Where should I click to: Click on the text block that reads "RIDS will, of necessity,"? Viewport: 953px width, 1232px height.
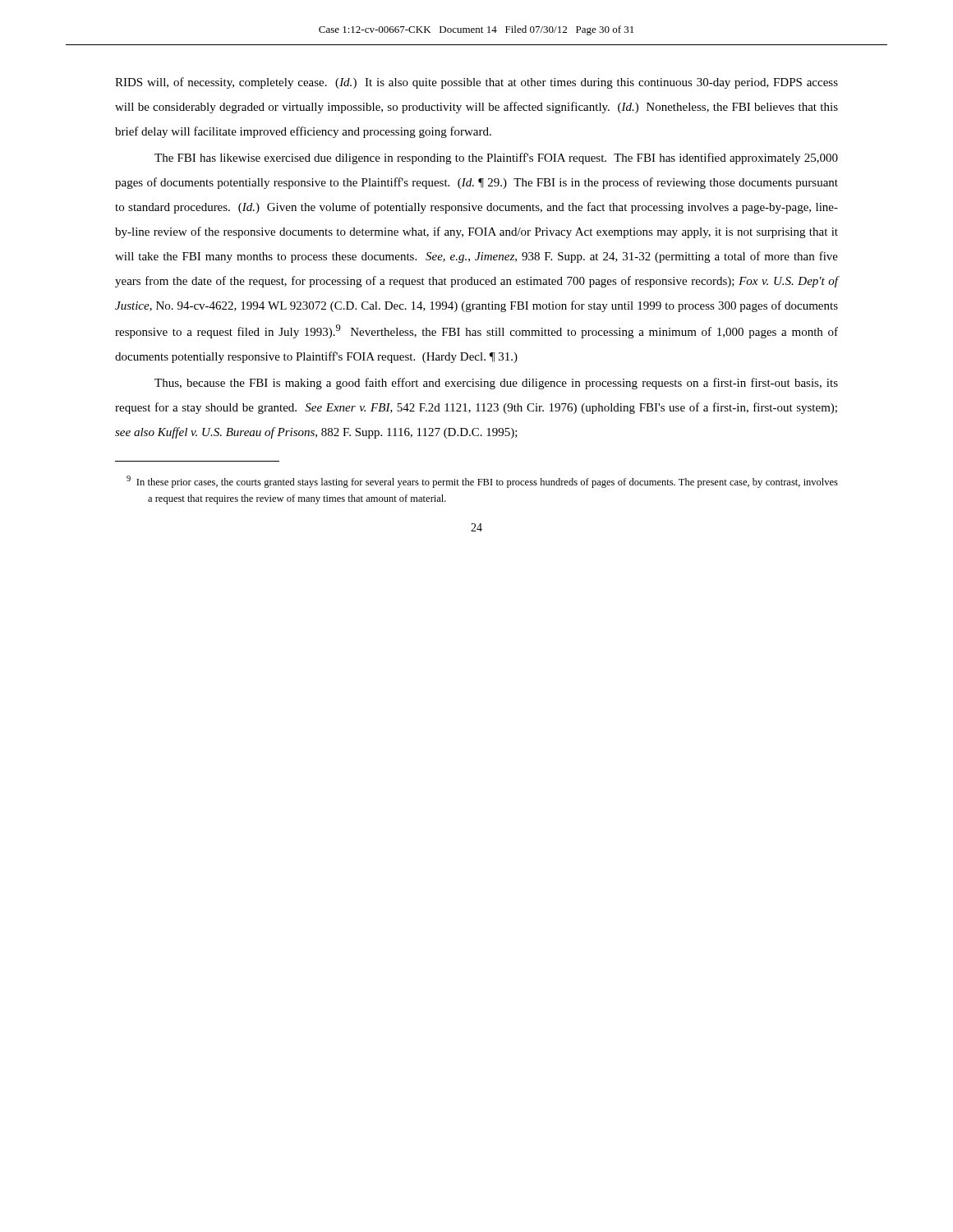pyautogui.click(x=476, y=107)
